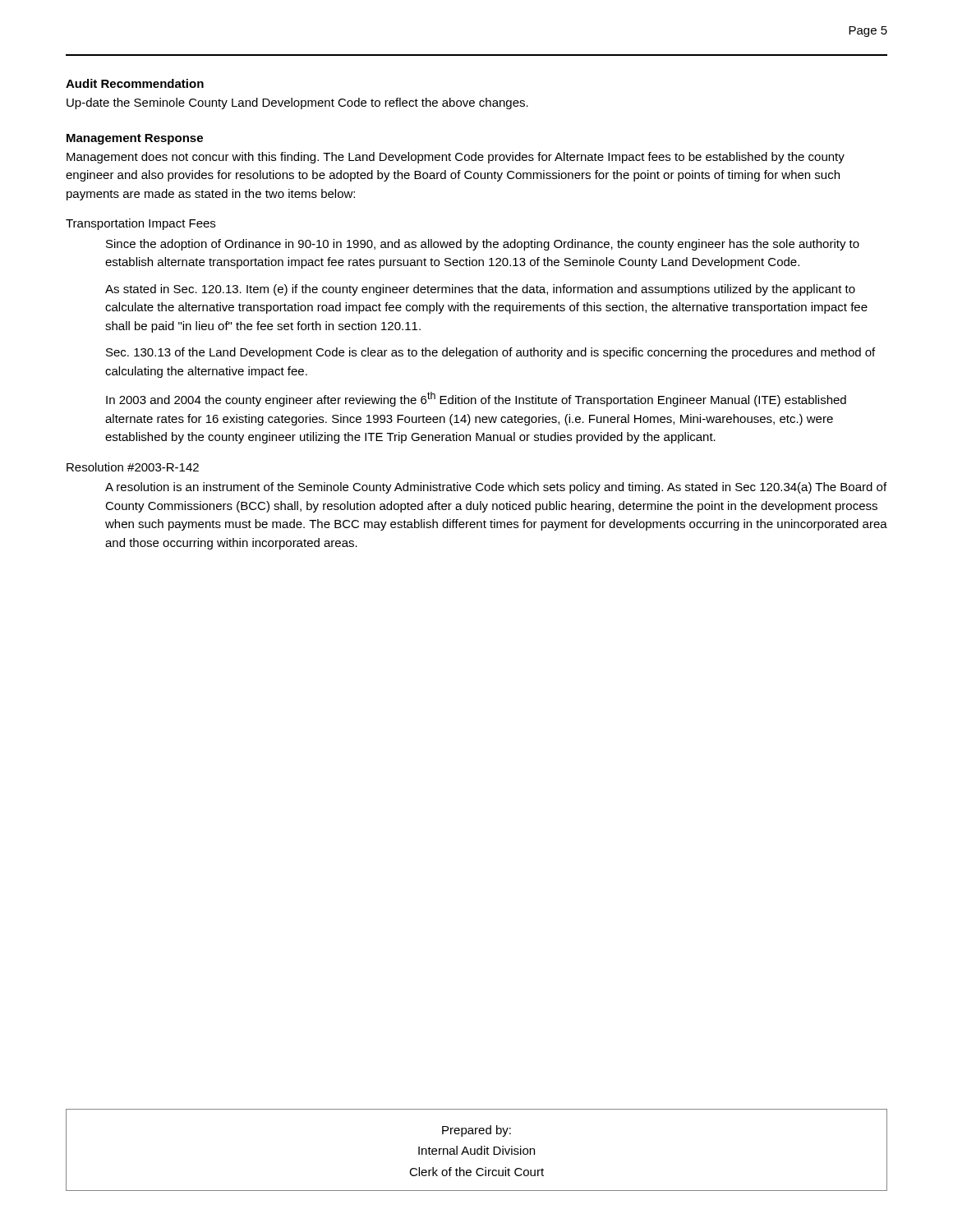Viewport: 953px width, 1232px height.
Task: Locate the text block that reads "As stated in"
Action: click(486, 307)
